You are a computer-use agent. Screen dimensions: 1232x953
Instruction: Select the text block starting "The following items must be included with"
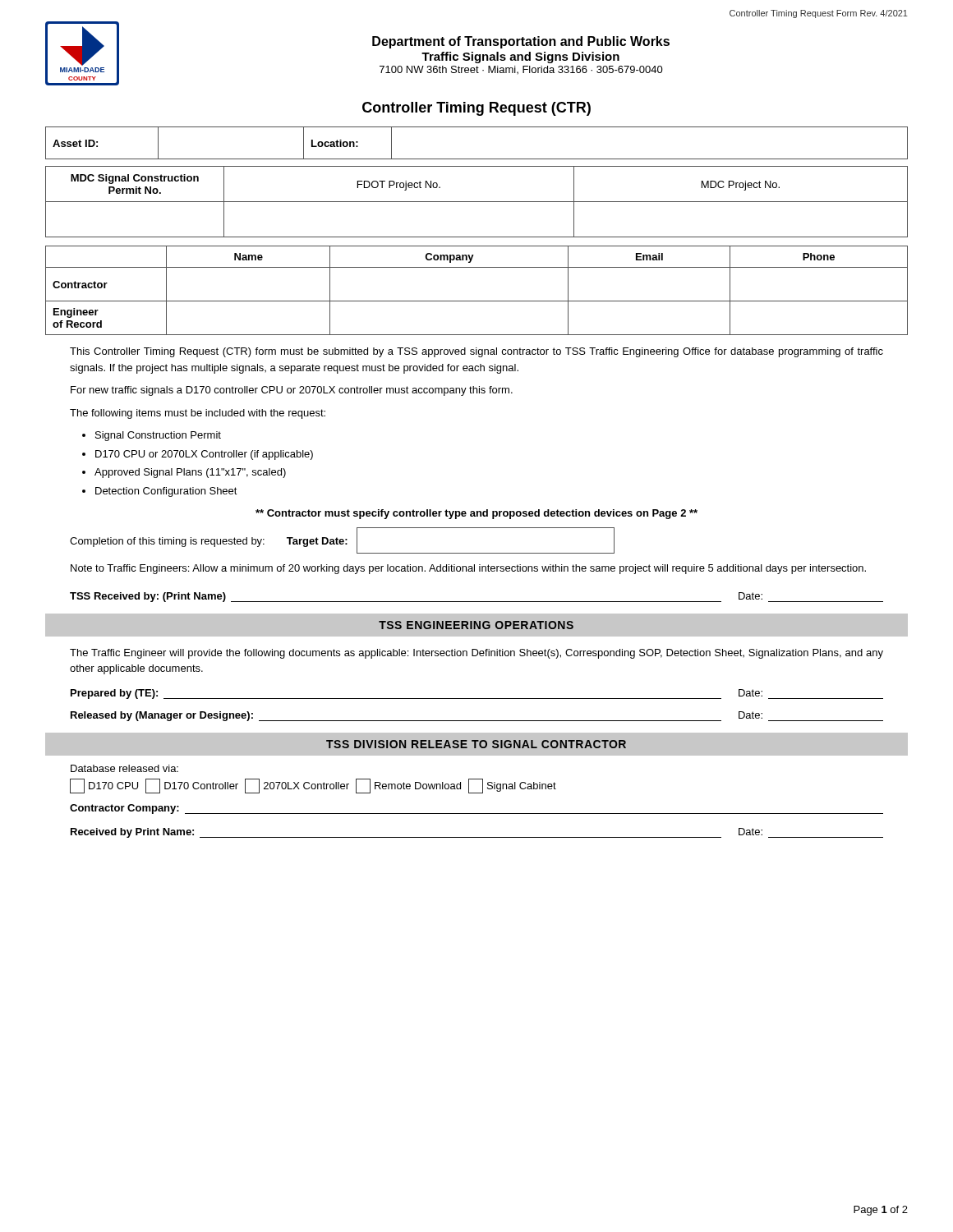(x=198, y=412)
